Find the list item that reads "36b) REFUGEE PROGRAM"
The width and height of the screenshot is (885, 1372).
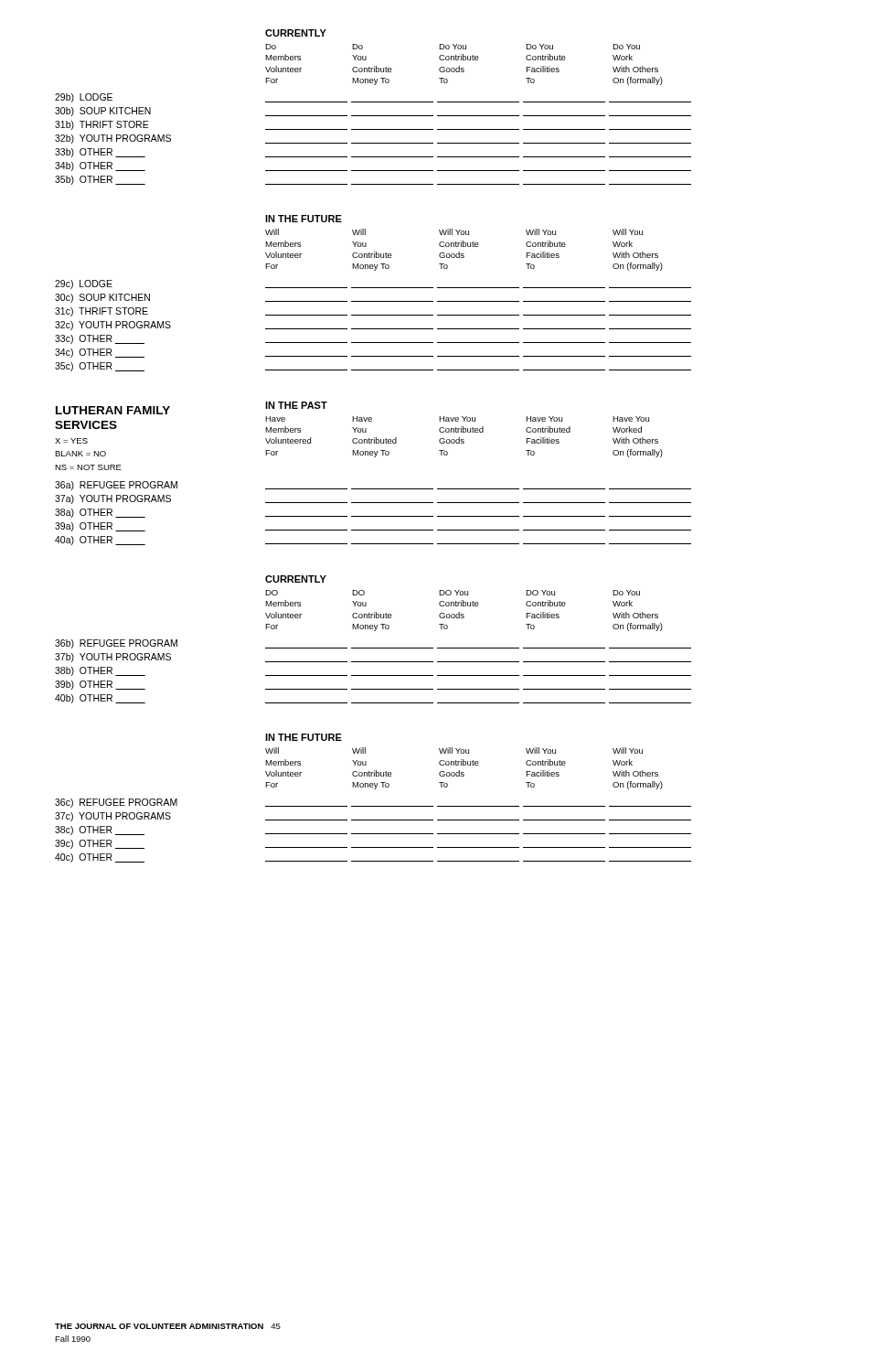point(373,643)
